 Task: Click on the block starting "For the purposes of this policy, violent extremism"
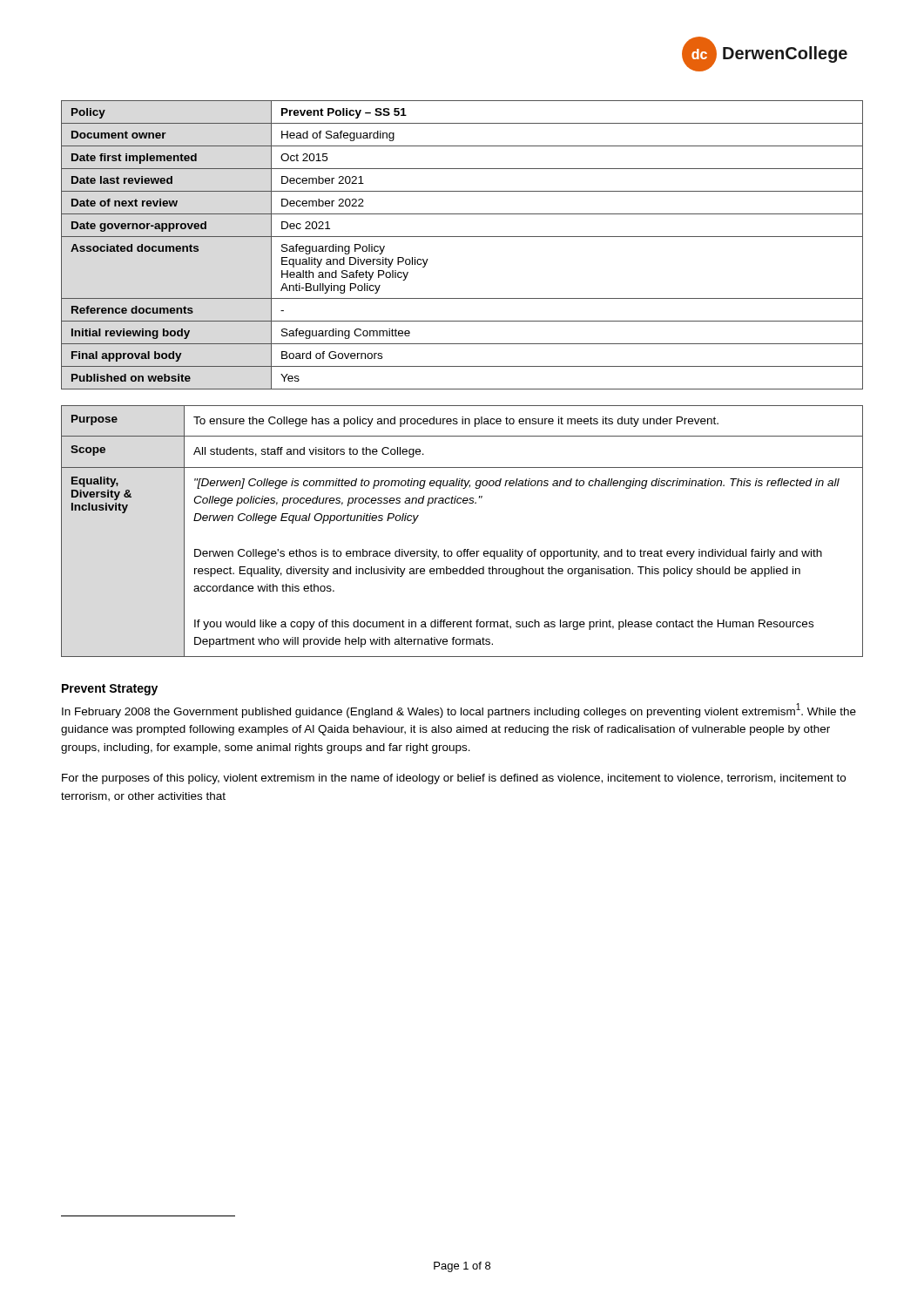click(x=454, y=787)
